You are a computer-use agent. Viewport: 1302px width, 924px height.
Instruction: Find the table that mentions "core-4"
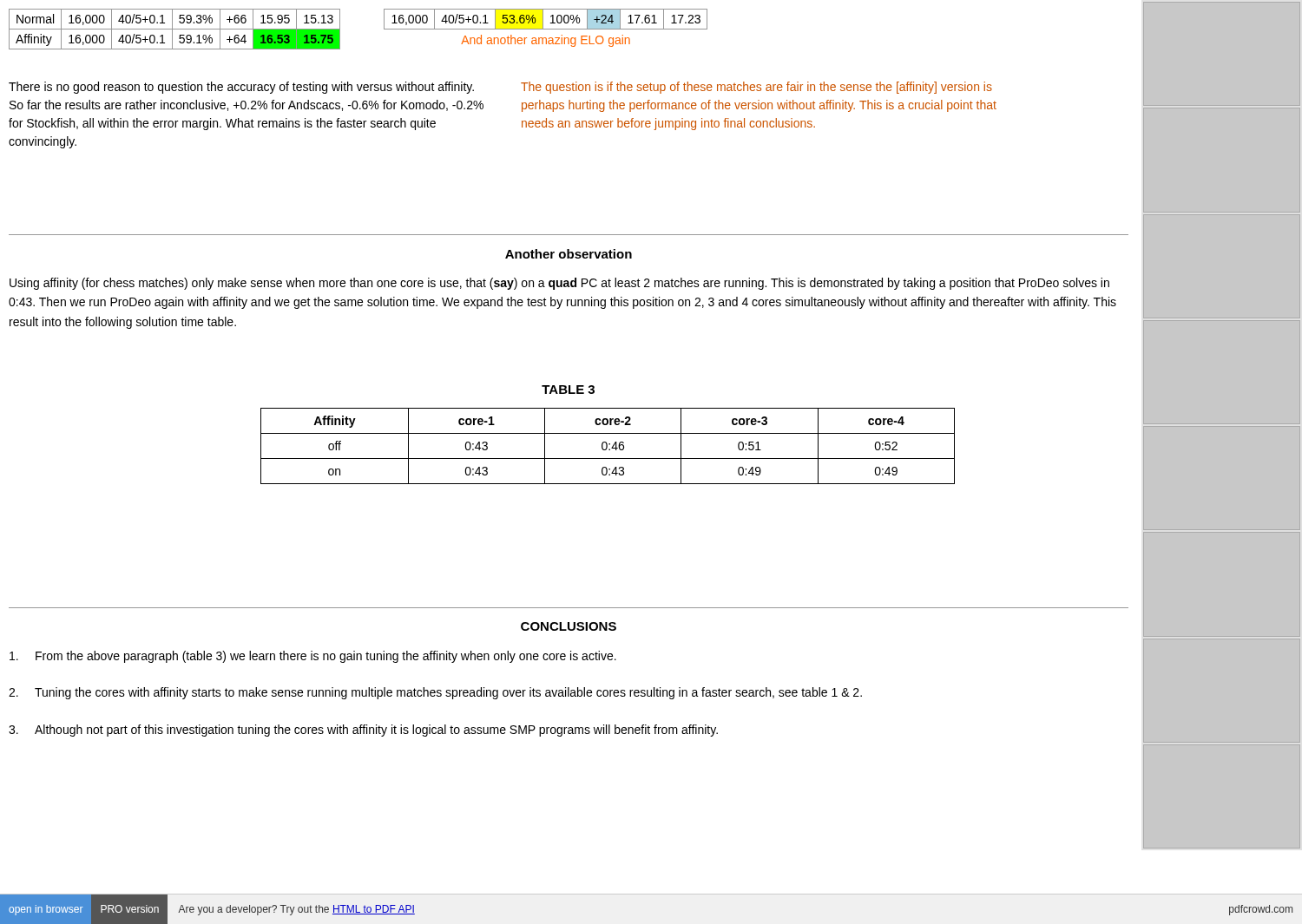[608, 446]
